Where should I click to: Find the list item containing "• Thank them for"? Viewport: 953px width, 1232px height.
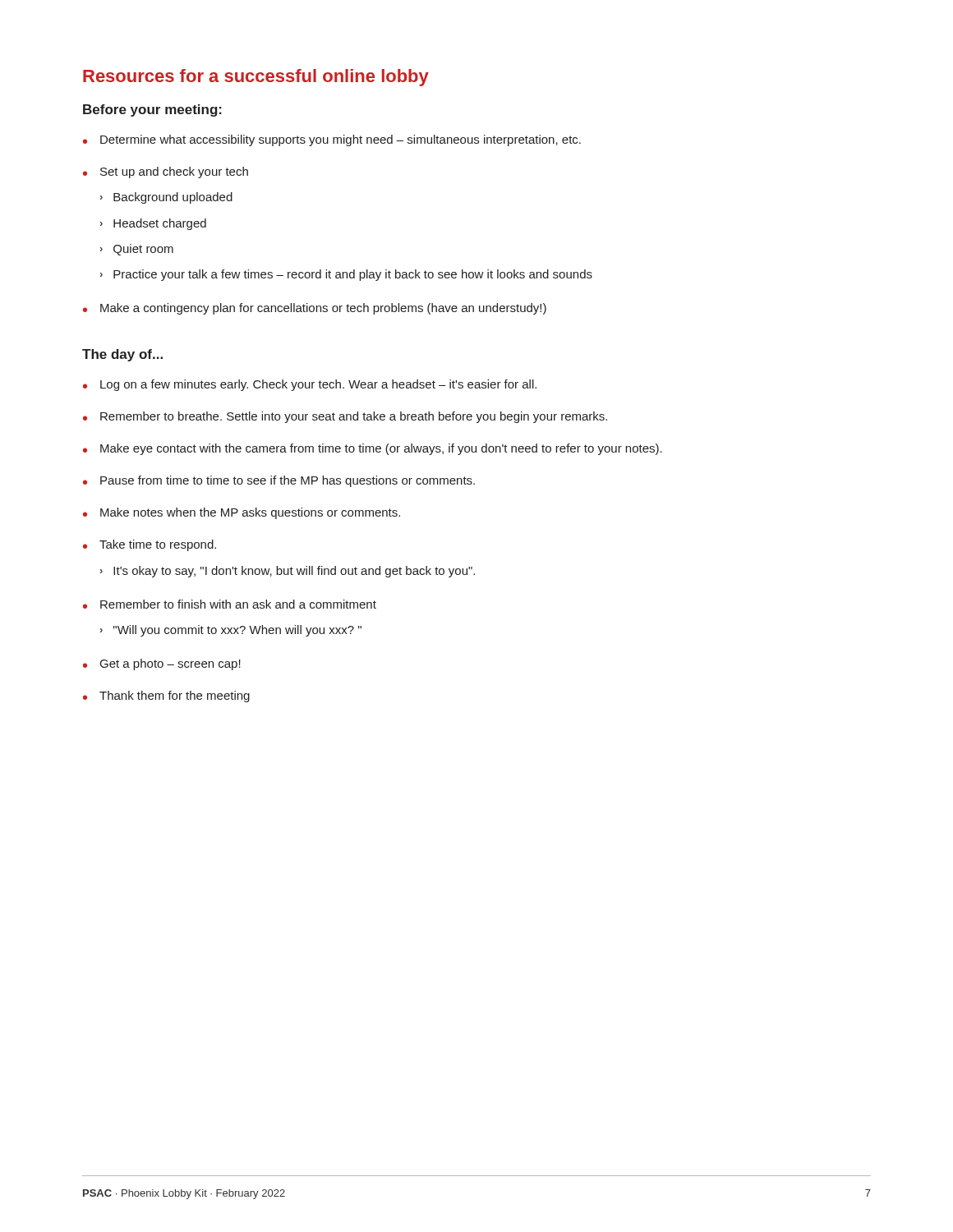[166, 696]
